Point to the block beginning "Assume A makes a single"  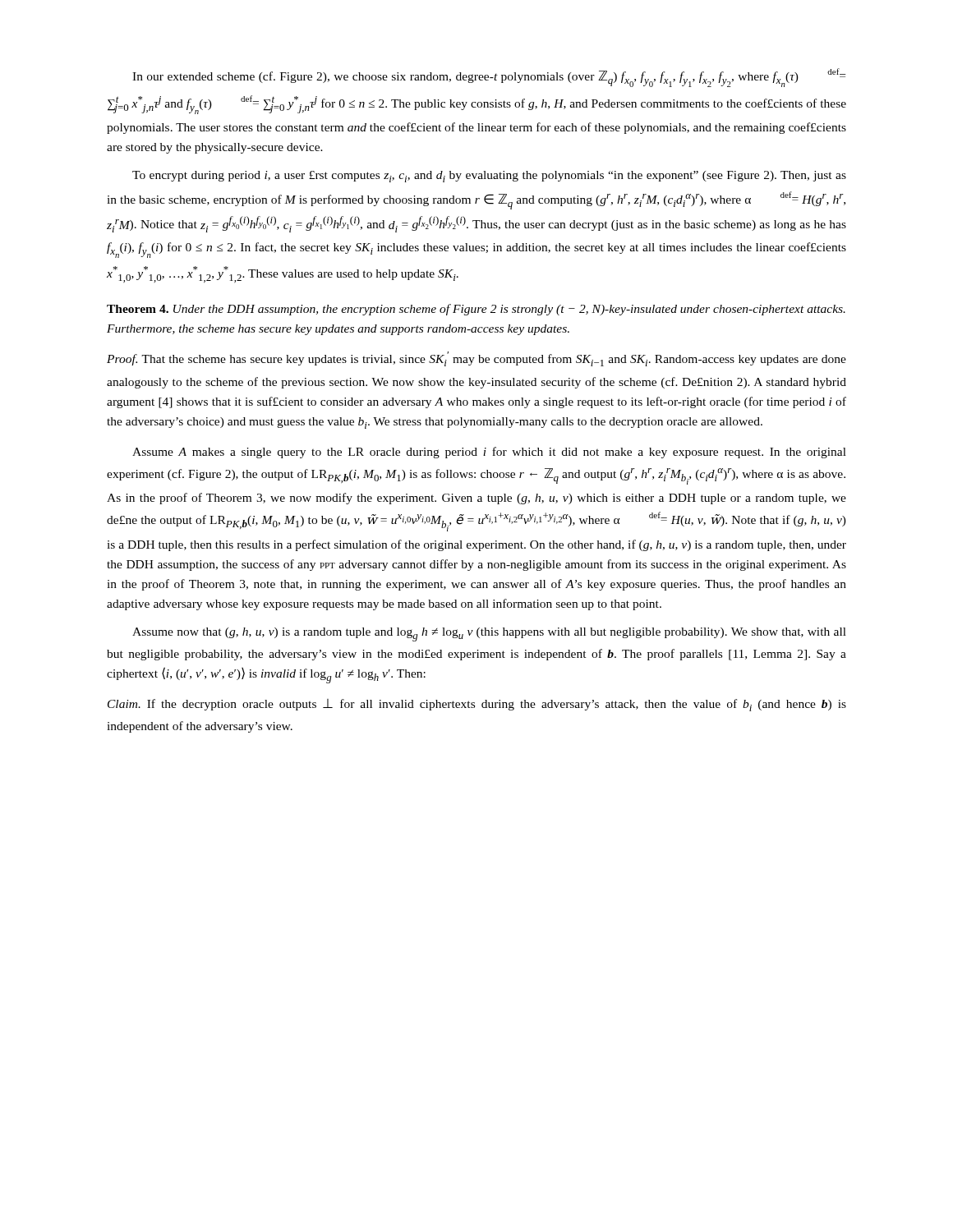476,528
